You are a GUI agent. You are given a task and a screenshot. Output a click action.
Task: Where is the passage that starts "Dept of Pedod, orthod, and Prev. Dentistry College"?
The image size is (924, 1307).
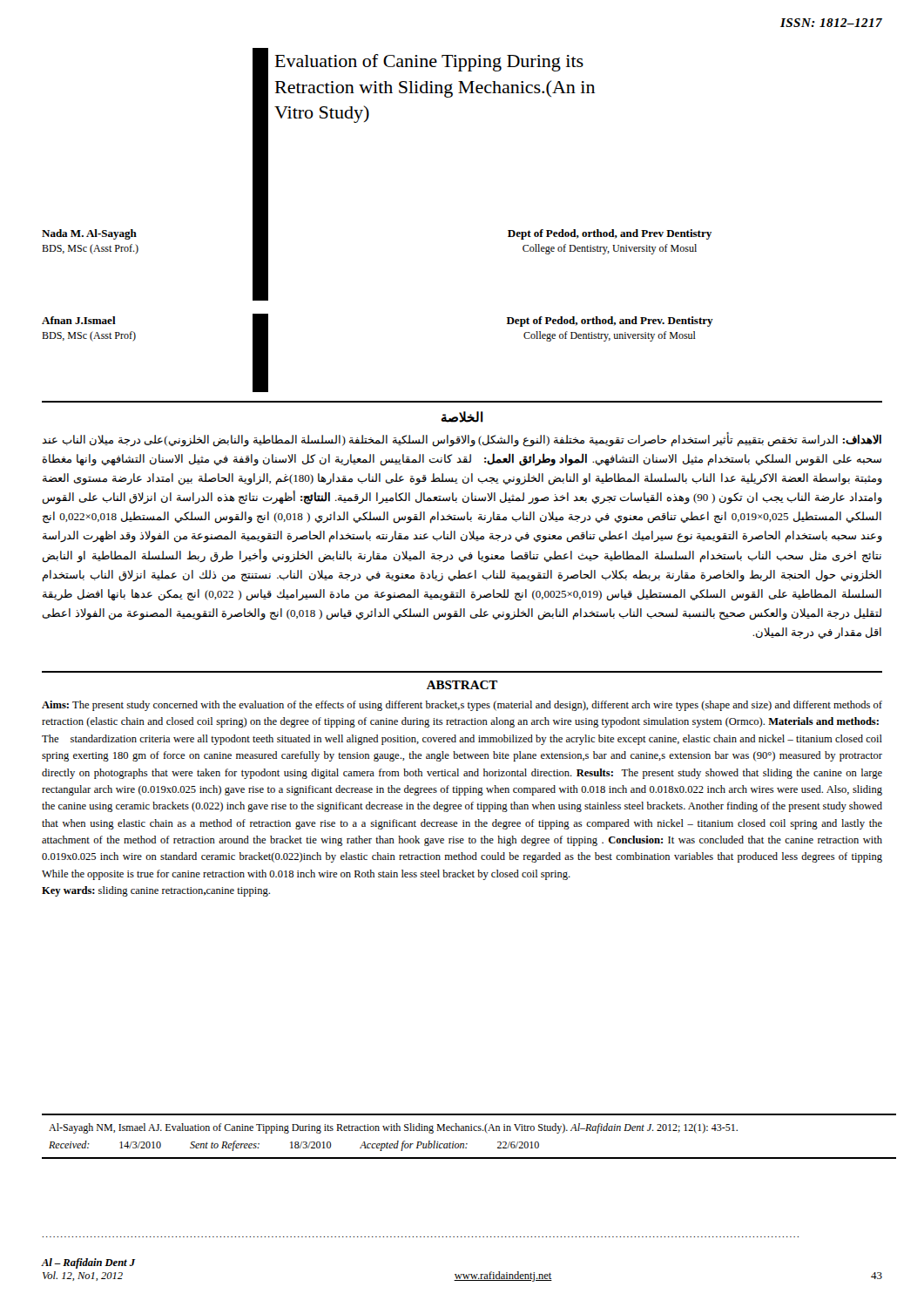610,328
